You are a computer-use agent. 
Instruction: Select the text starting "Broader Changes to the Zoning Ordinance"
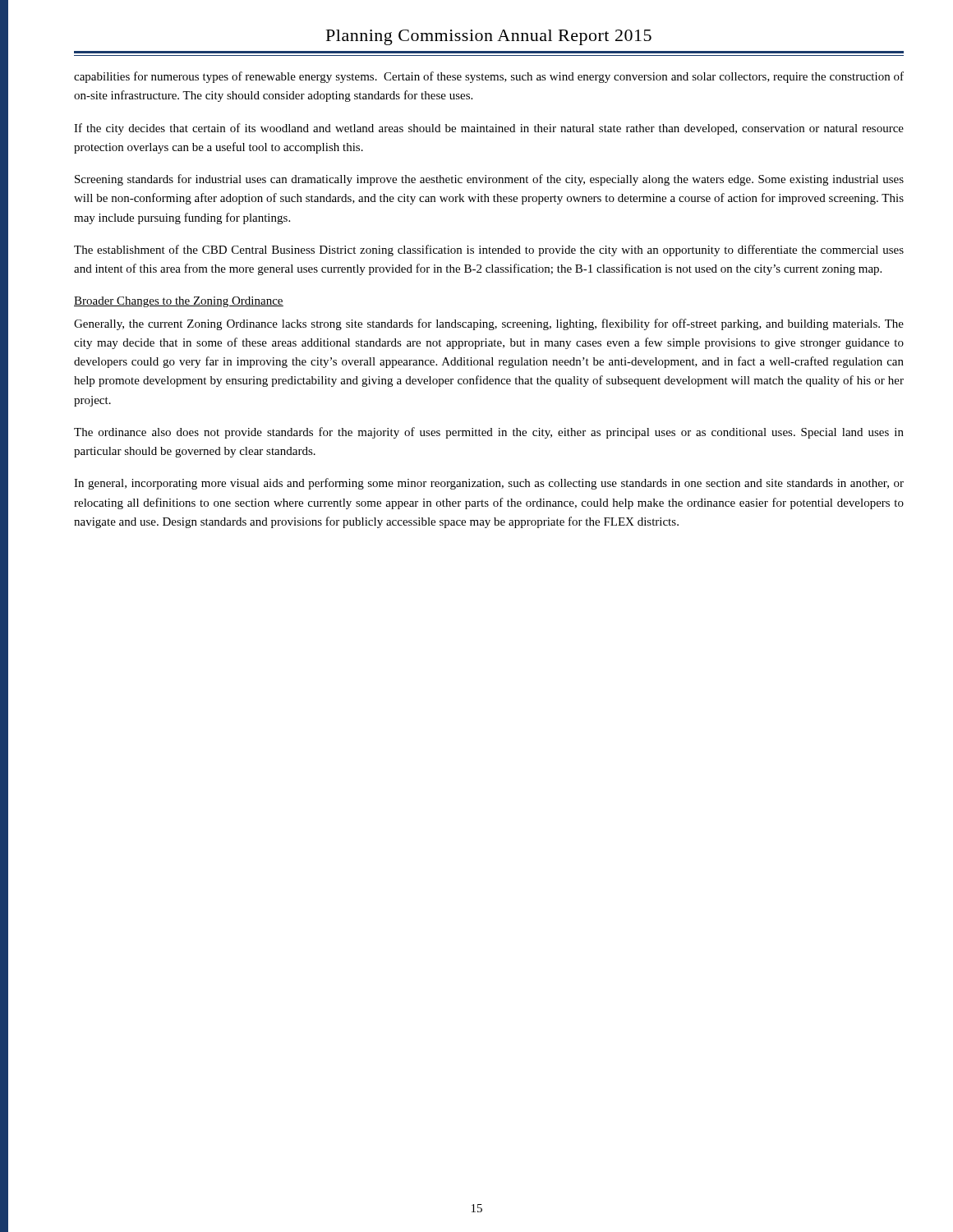click(178, 301)
